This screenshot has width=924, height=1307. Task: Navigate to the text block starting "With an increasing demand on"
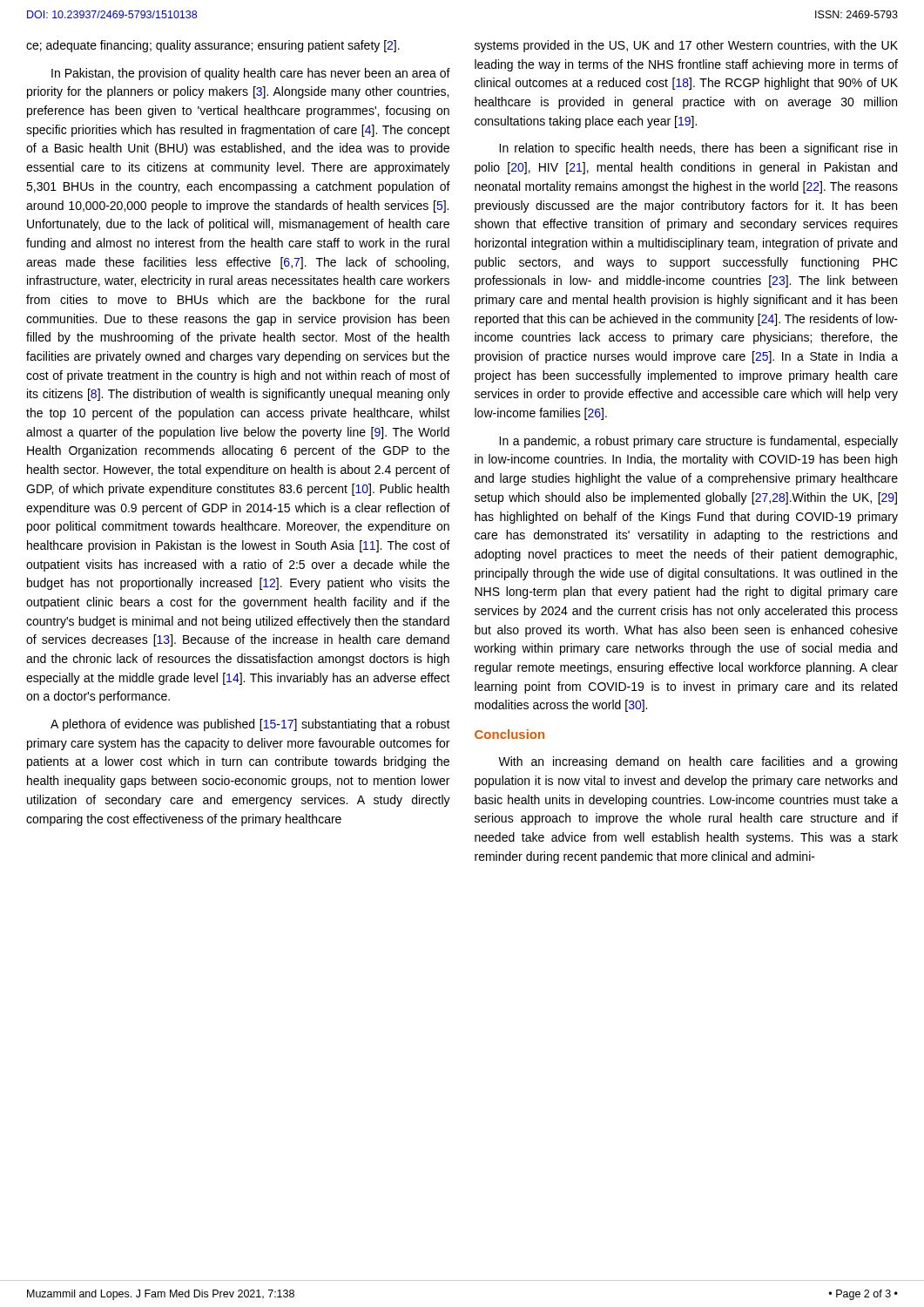point(686,809)
